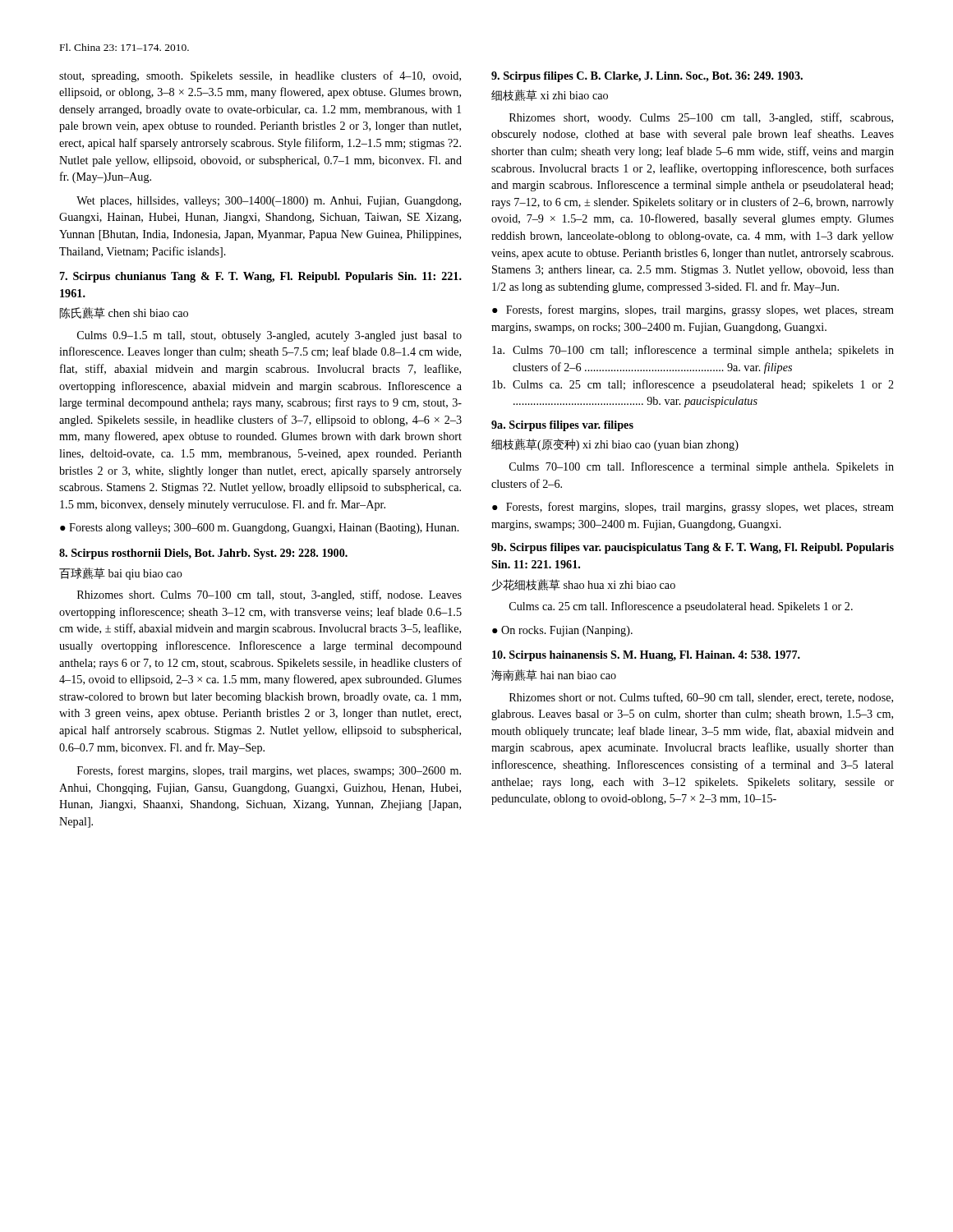Click on the text block starting "Rhizomes short. Culms 70–100 cm"
Screen dimensions: 1232x953
coord(260,671)
